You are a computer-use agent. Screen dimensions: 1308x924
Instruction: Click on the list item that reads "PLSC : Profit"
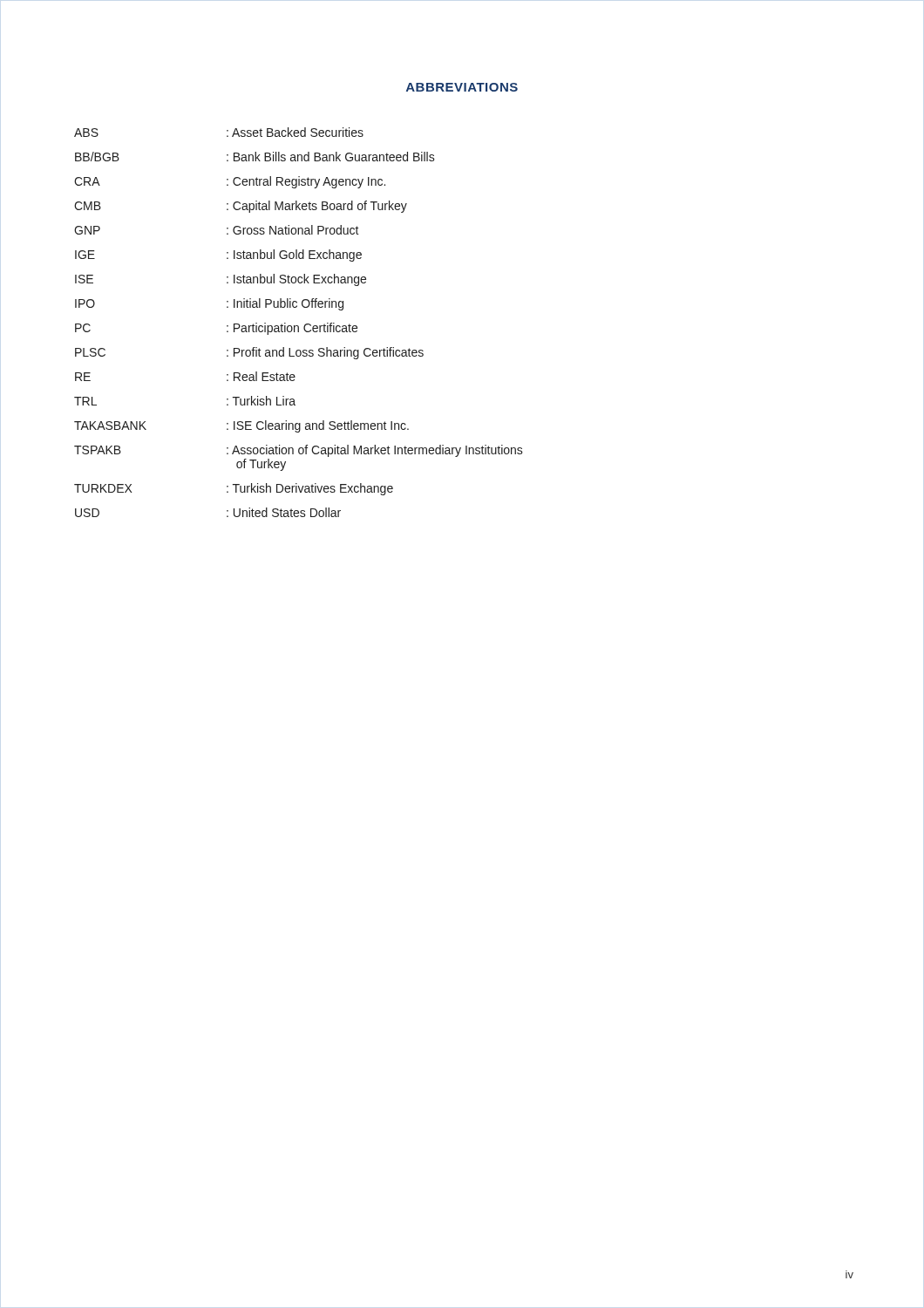[x=249, y=353]
